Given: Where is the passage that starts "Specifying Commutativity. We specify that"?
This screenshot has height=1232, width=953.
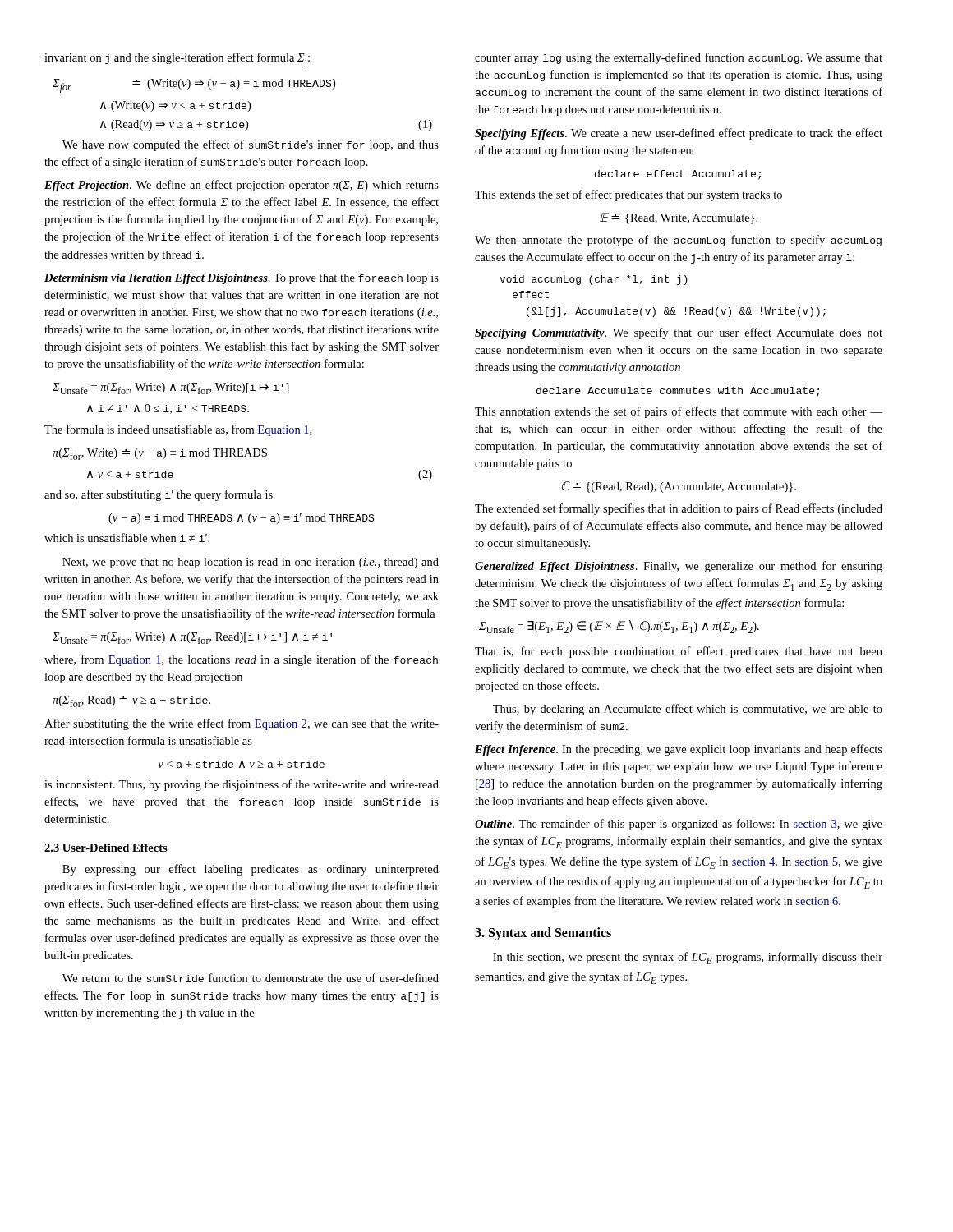Looking at the screenshot, I should pos(679,350).
